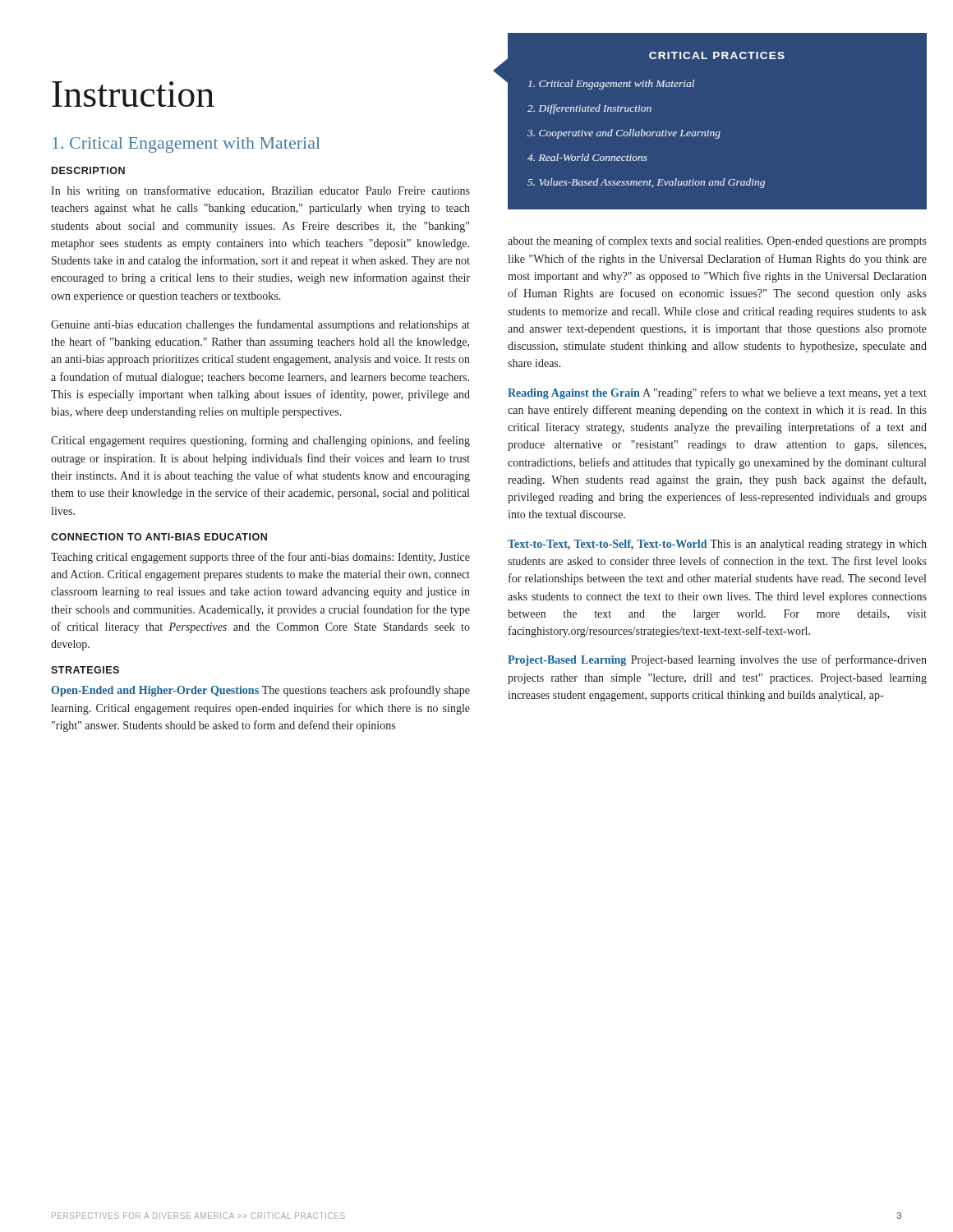Locate the text block containing "In his writing on"
The image size is (953, 1232).
coord(260,243)
